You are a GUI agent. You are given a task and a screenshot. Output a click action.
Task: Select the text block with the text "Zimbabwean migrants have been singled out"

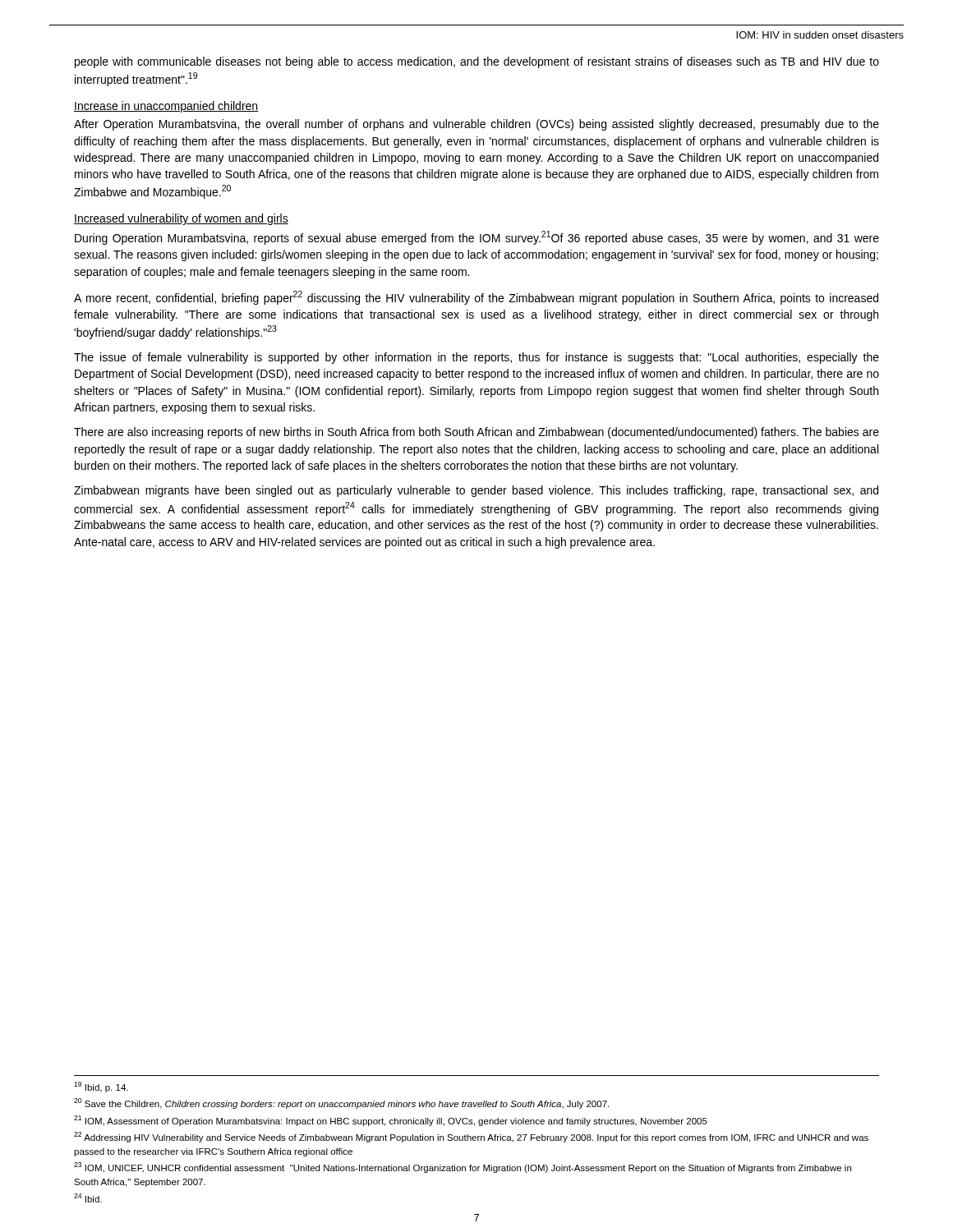[x=476, y=516]
